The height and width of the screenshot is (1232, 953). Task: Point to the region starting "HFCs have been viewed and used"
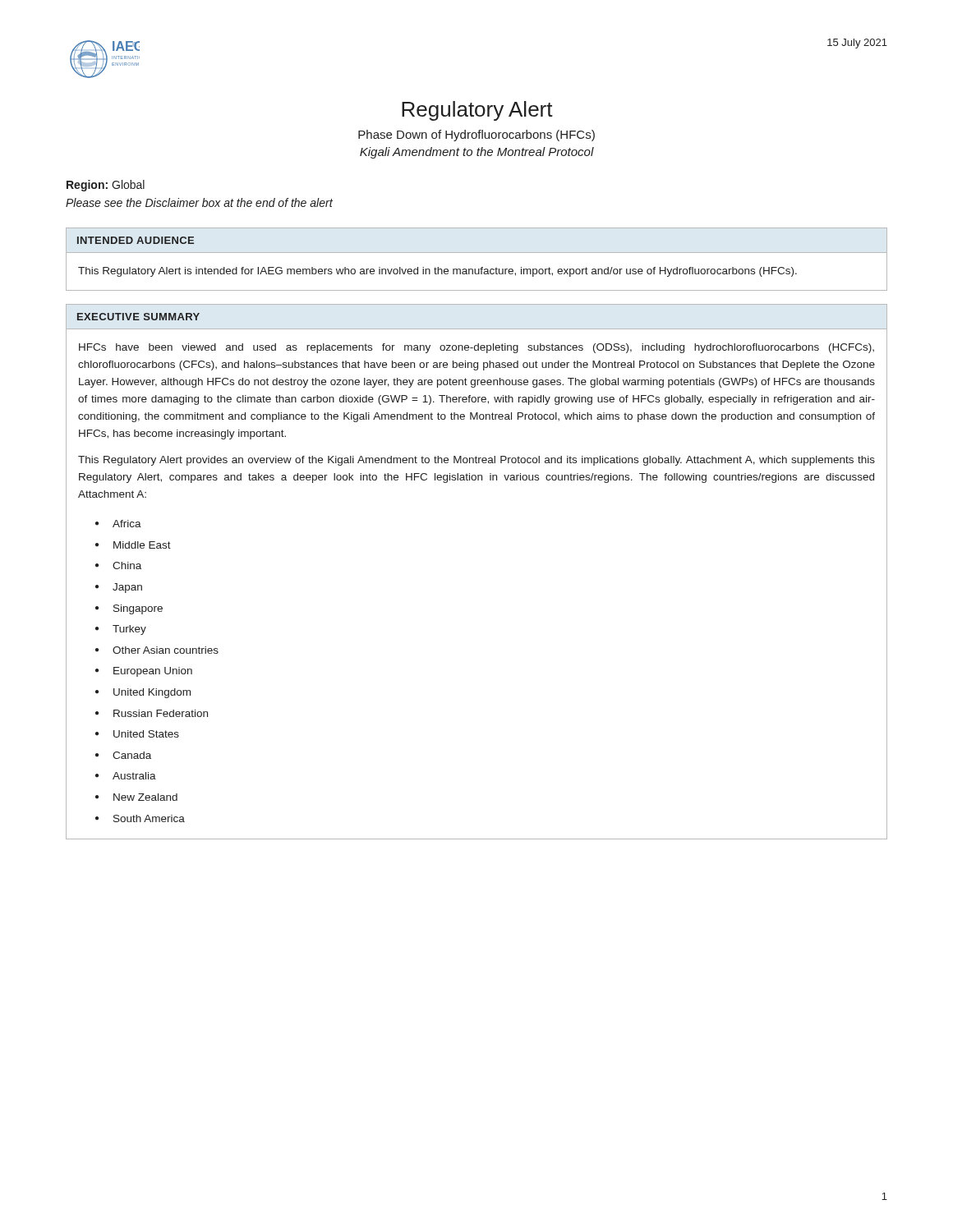(476, 390)
